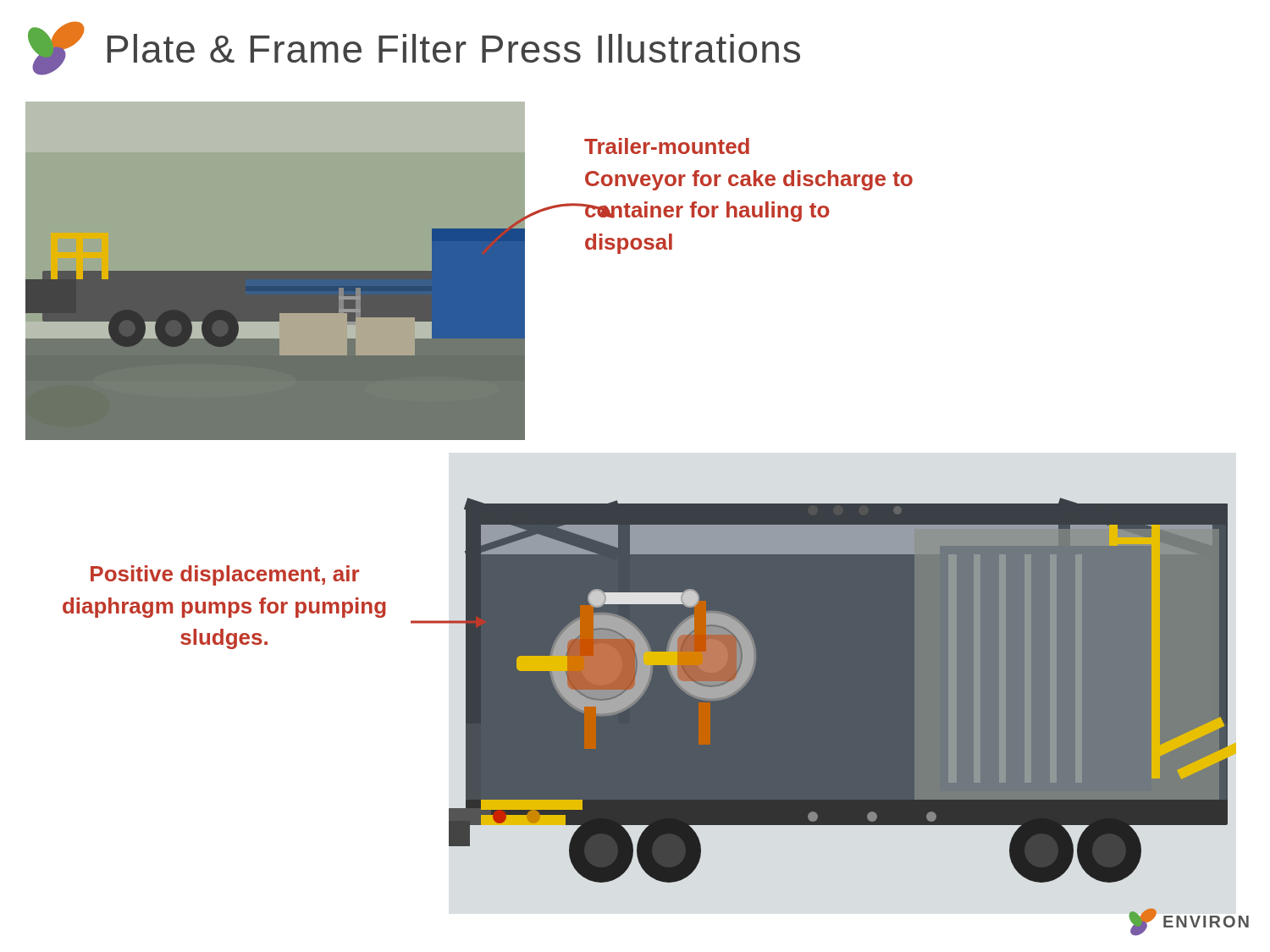Image resolution: width=1270 pixels, height=952 pixels.
Task: Click where it says "Positive displacement, airdiaphragm pumps for pumpingsludges."
Action: [x=224, y=606]
